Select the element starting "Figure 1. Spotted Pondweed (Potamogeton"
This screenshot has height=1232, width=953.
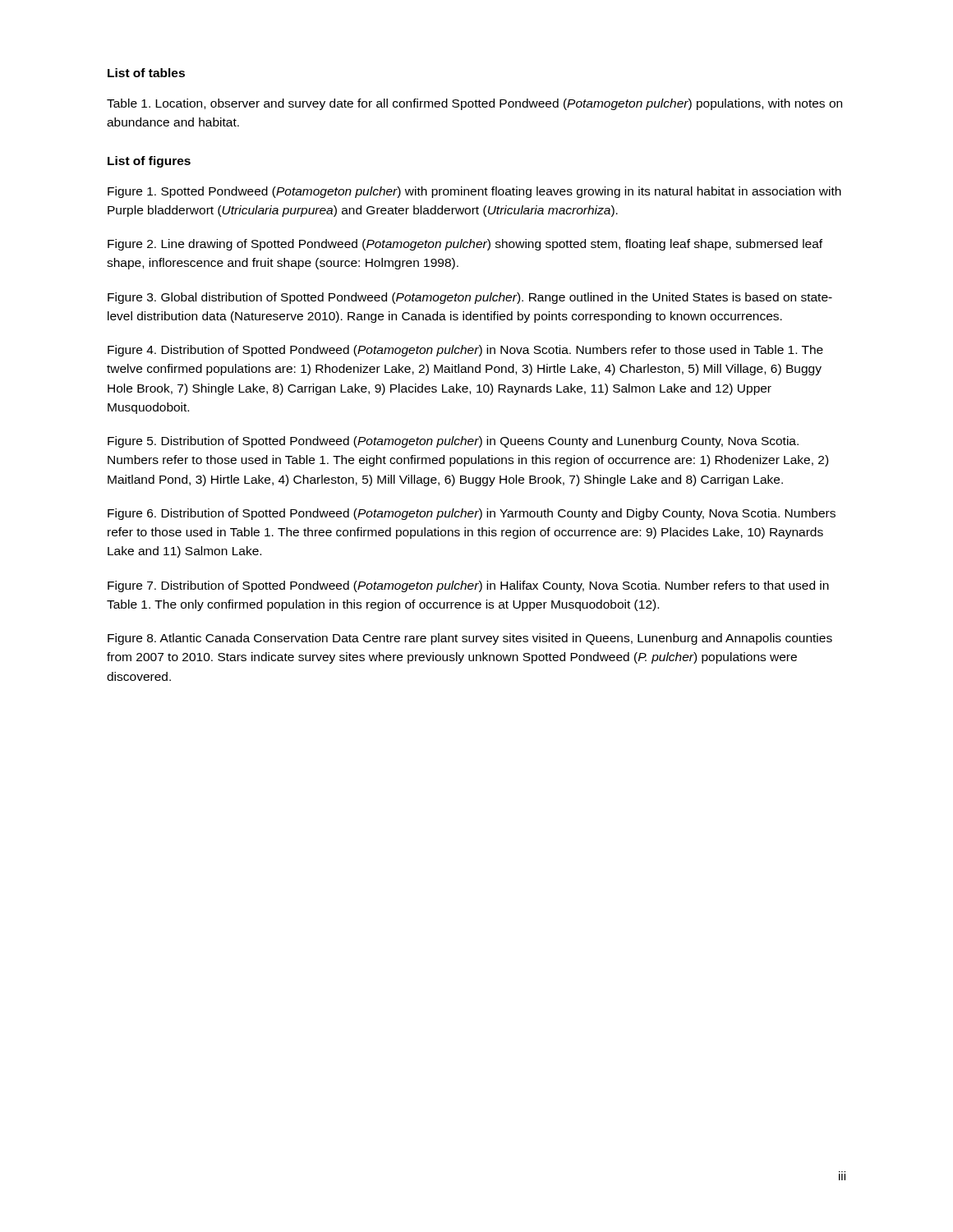click(x=474, y=200)
